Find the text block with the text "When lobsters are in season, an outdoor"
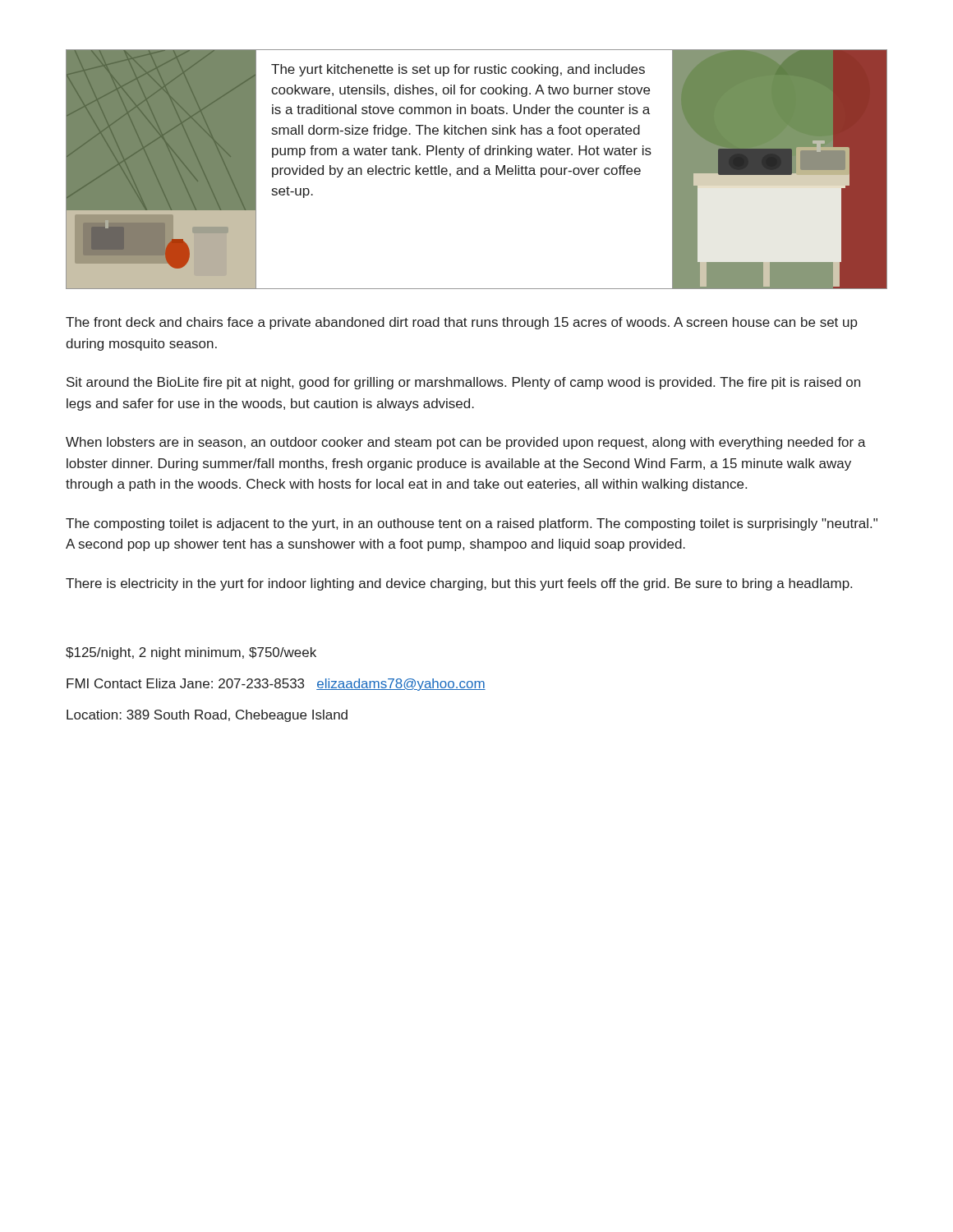 pyautogui.click(x=466, y=463)
